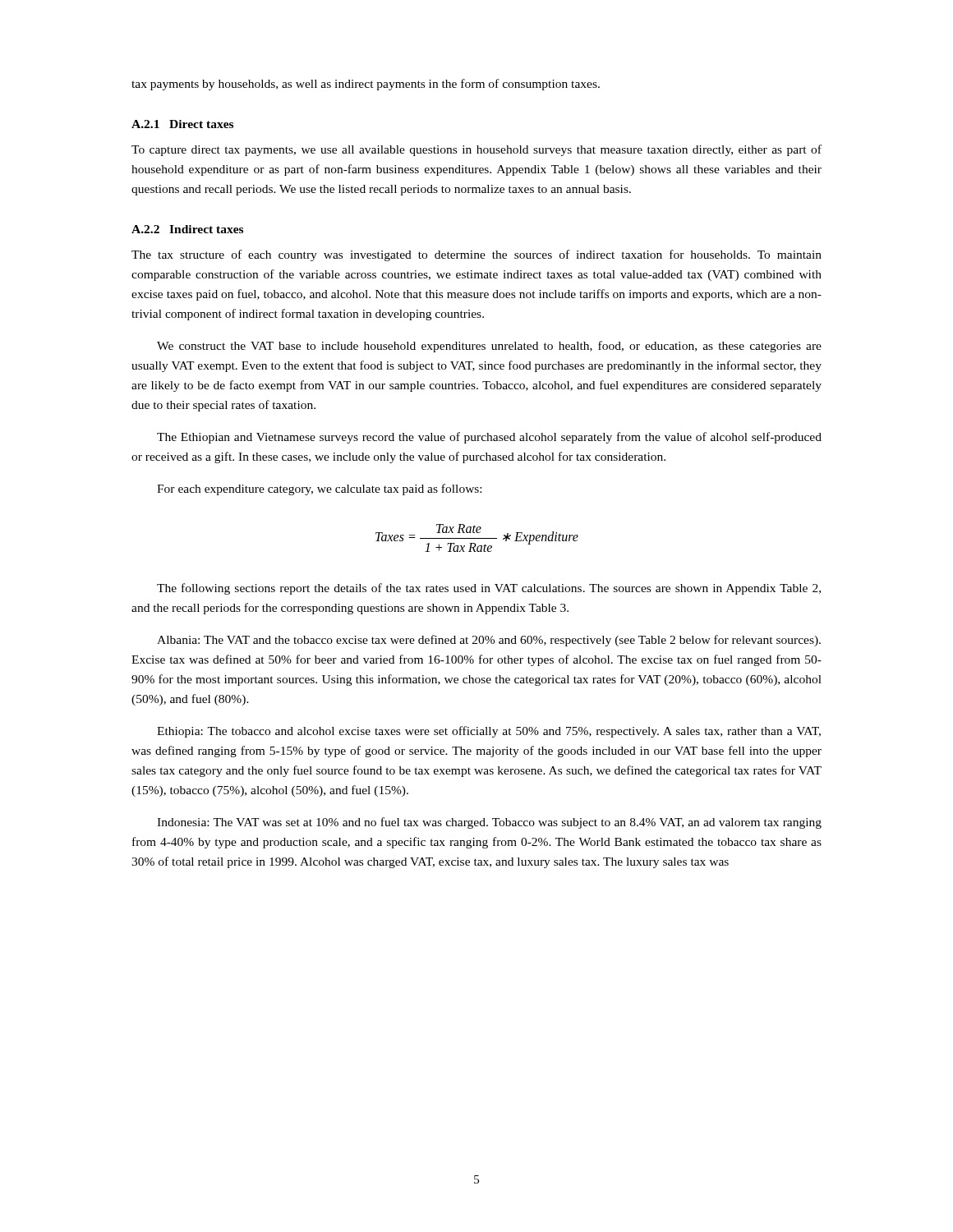Point to the element starting "Albania: The VAT and the"
The height and width of the screenshot is (1232, 953).
(x=476, y=669)
